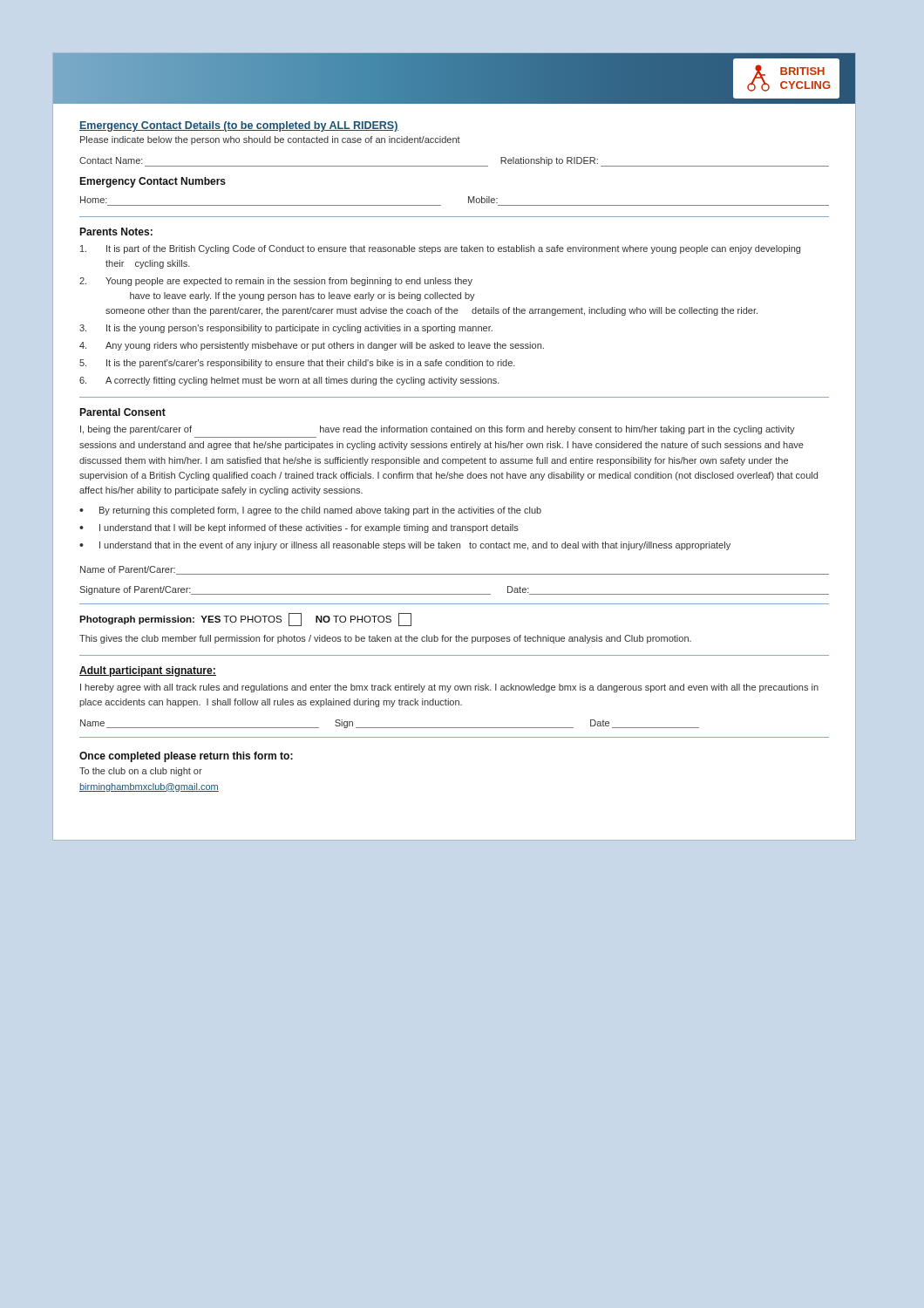Where is the passage that starts "Photograph permission: YES TO PHOTOS NO"?
Screen dimensions: 1308x924
click(454, 629)
